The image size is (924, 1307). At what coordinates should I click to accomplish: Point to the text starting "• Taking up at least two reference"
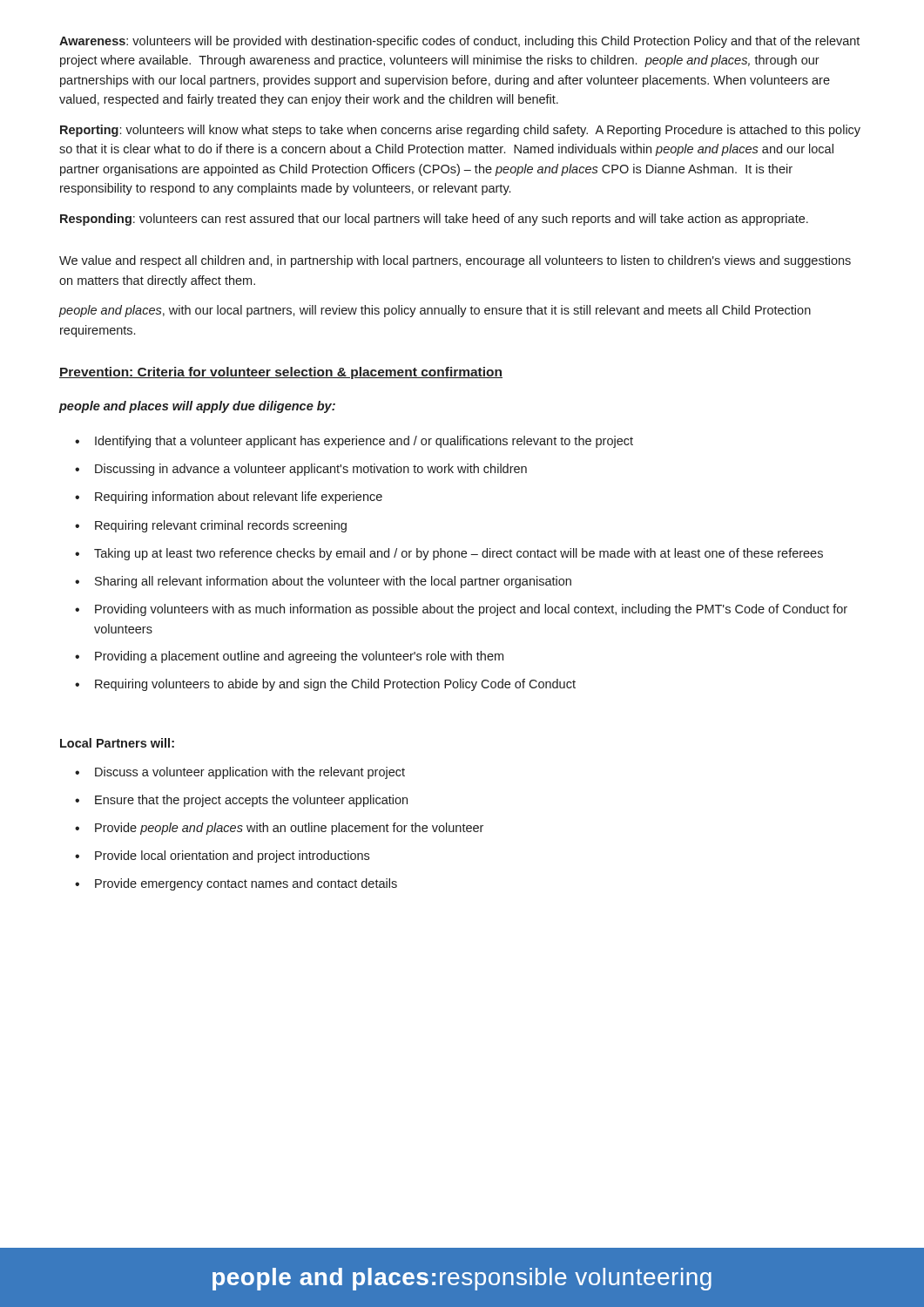point(470,554)
